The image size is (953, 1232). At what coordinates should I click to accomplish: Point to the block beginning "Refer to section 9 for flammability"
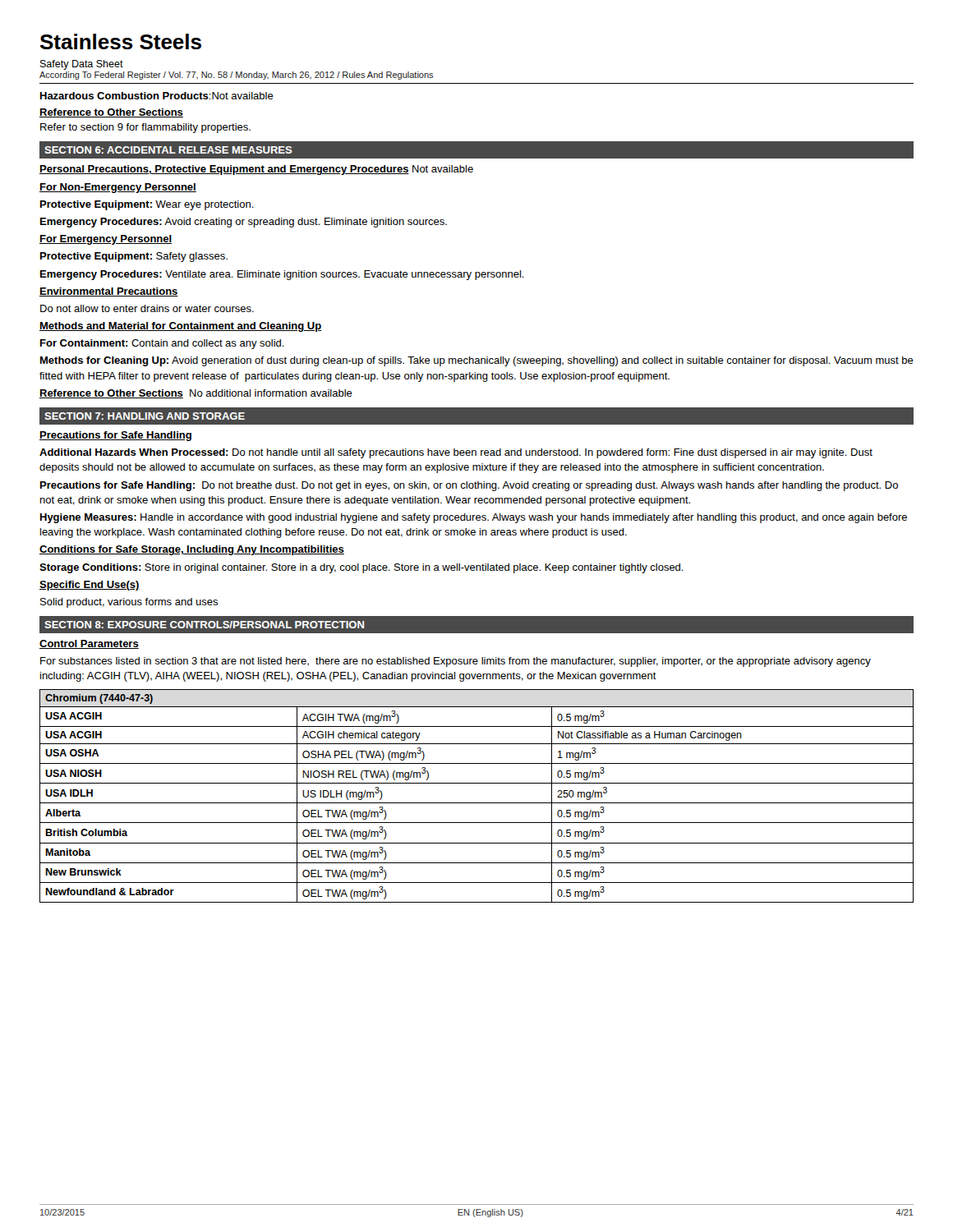point(145,127)
